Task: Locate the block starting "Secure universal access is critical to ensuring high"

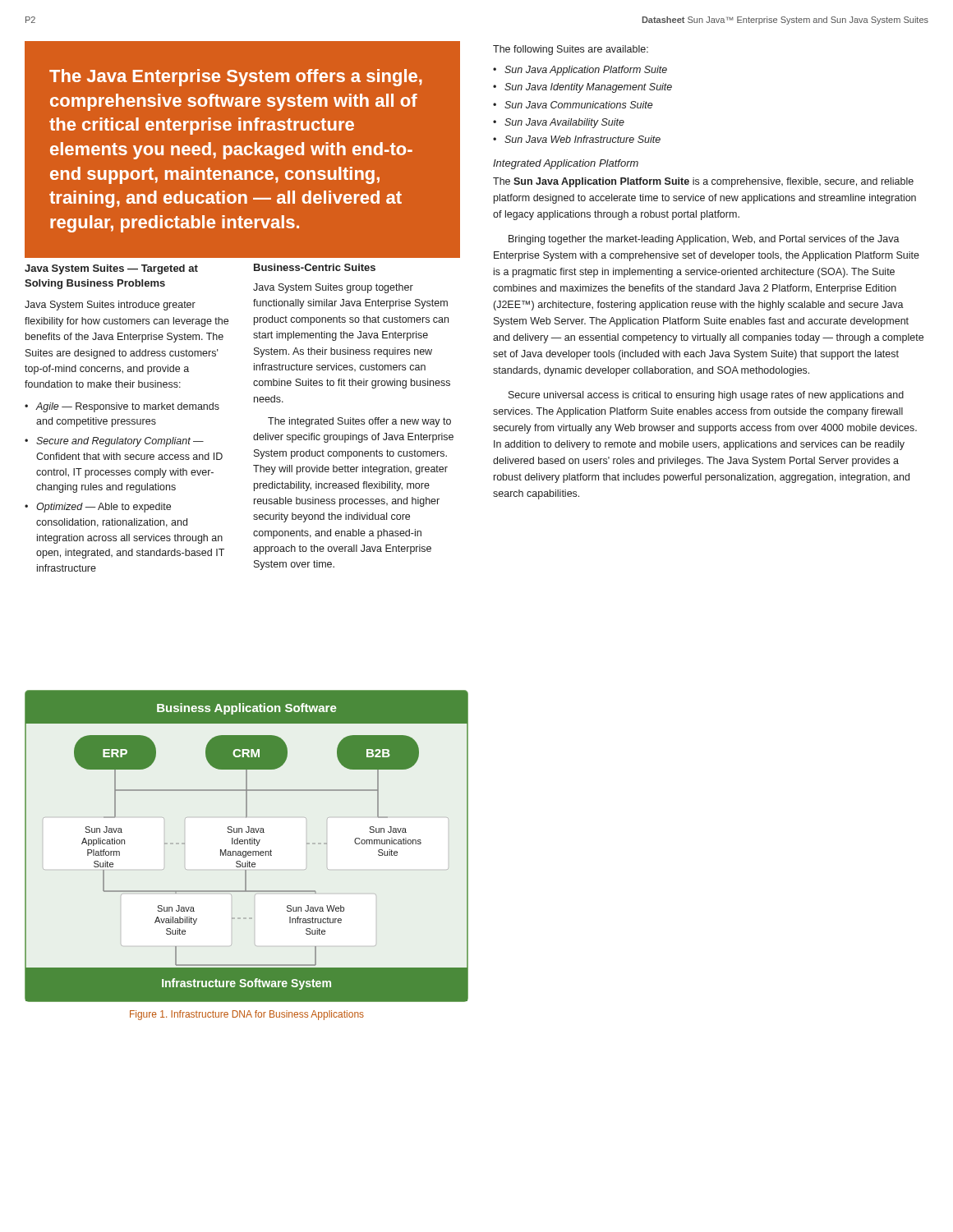Action: pyautogui.click(x=705, y=445)
